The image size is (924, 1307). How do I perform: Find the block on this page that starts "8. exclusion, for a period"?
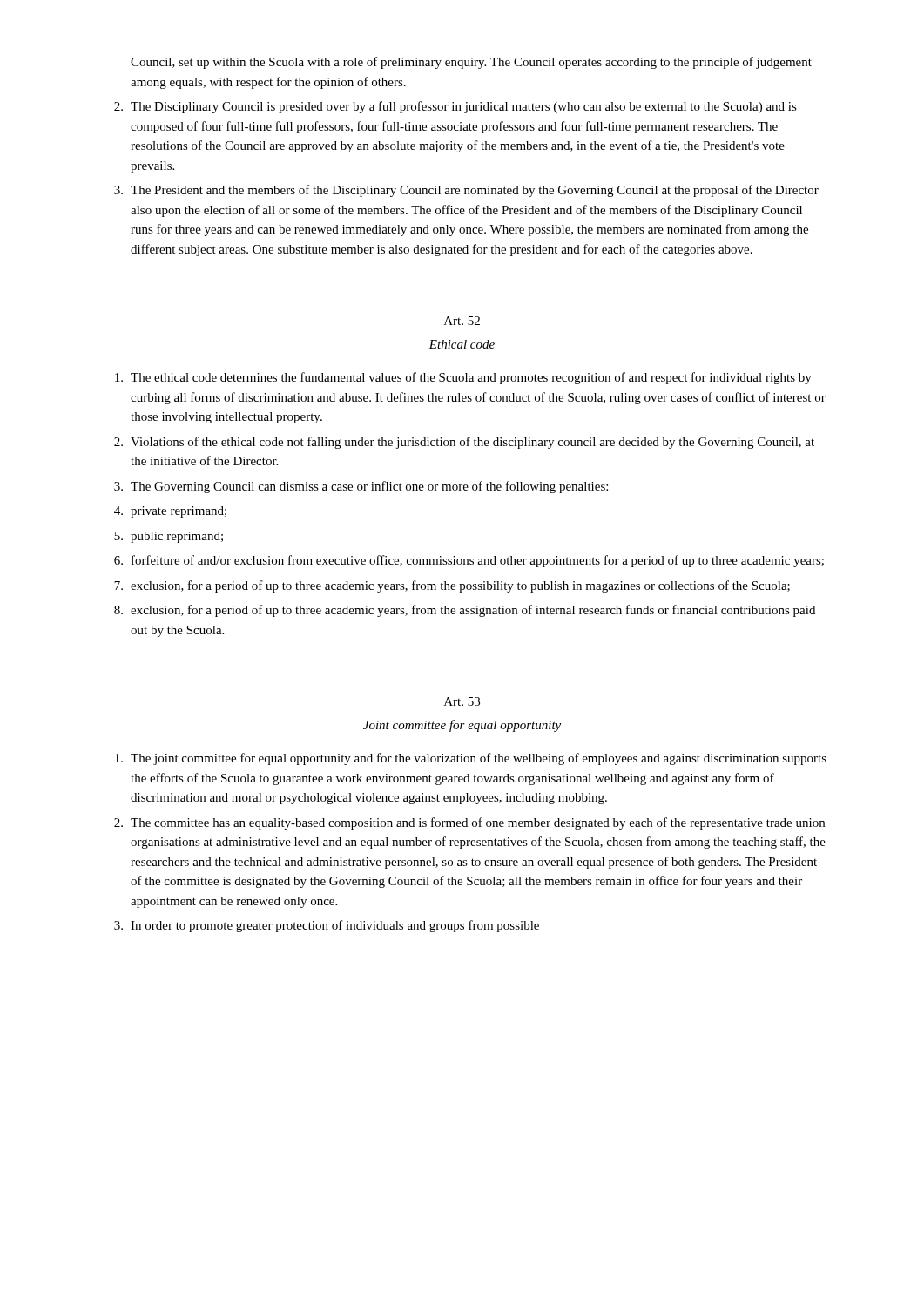pos(462,620)
